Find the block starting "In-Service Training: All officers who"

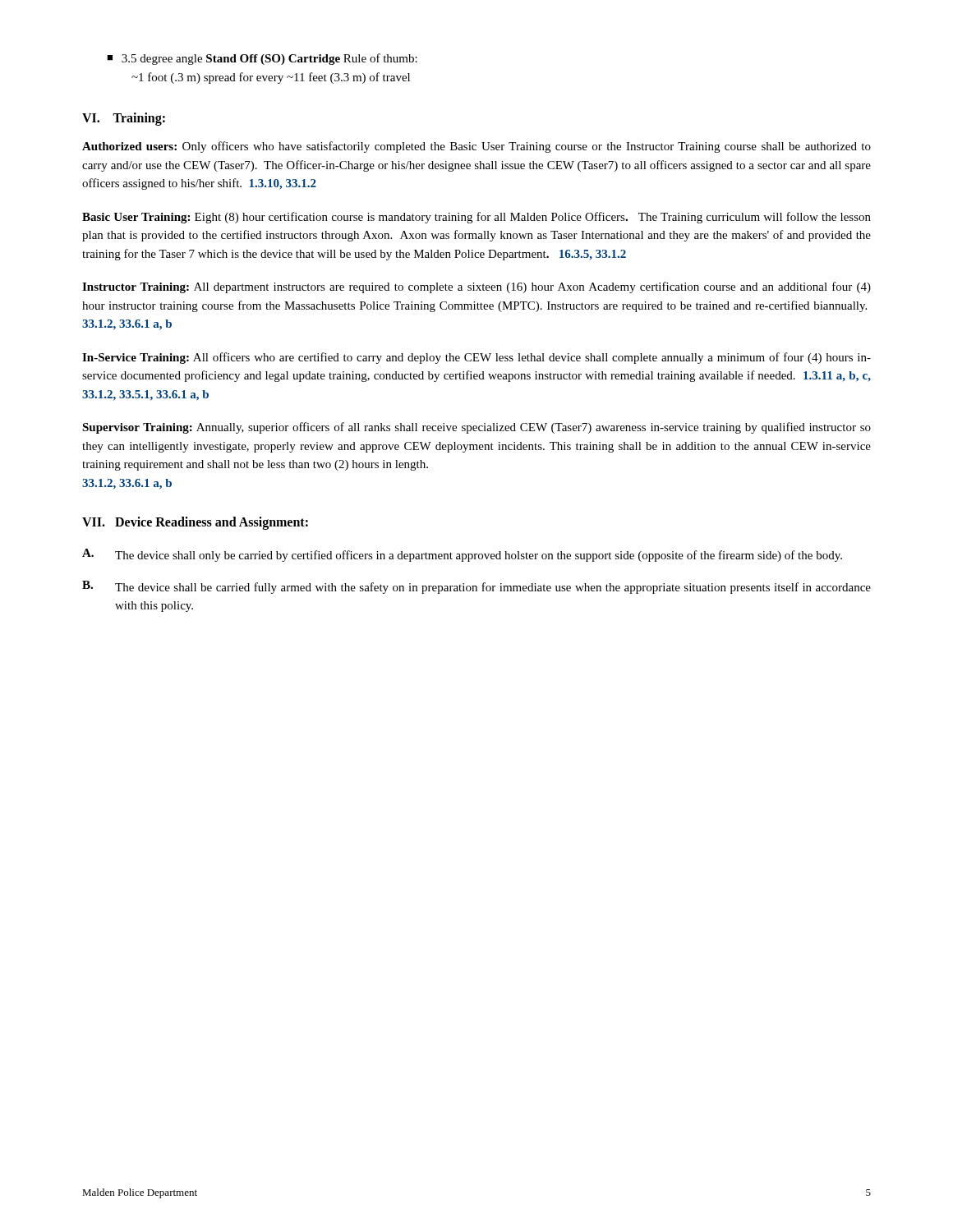pos(476,375)
